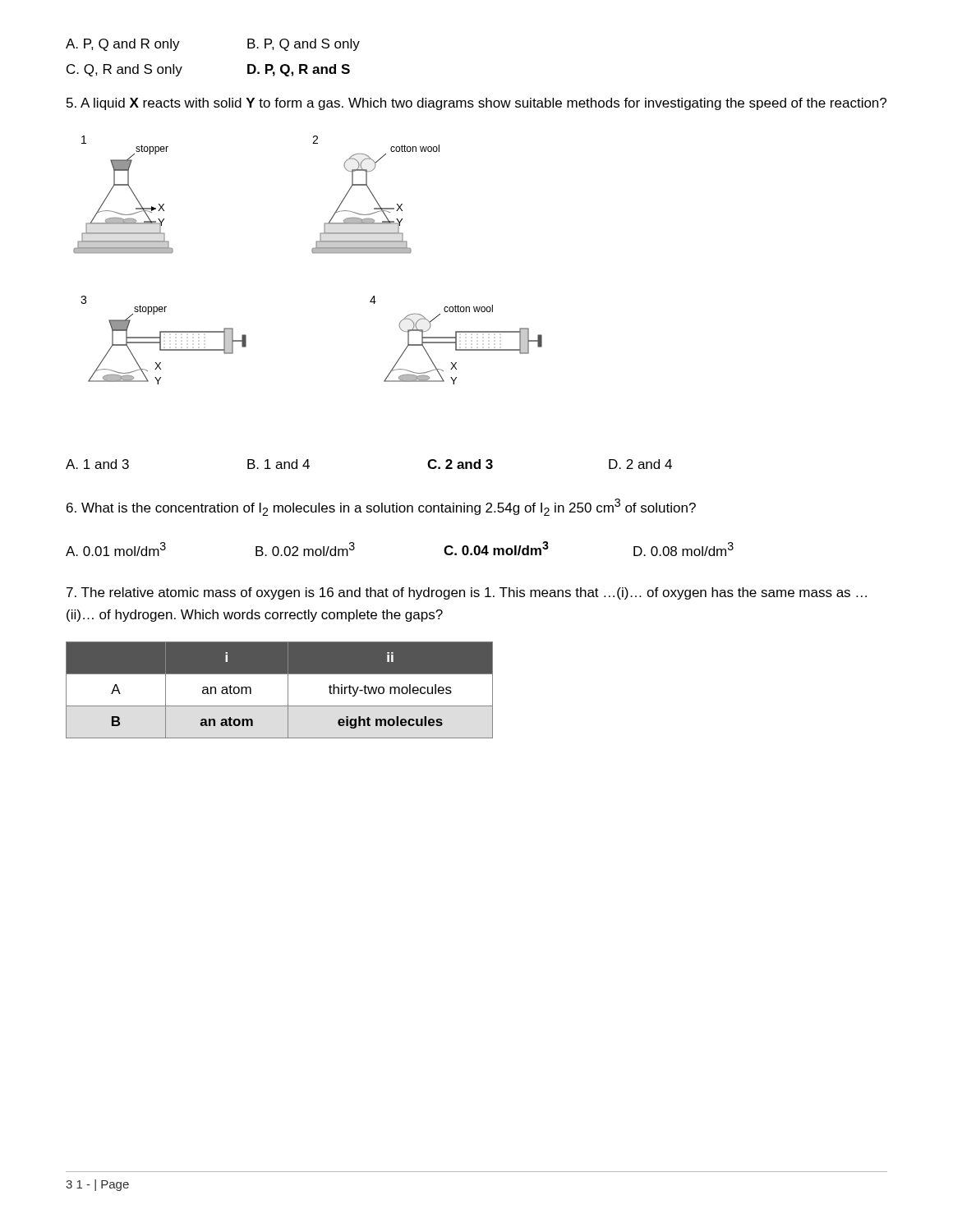This screenshot has height=1232, width=953.
Task: Point to the block beginning "A liquid X reacts with solid Y"
Action: point(476,103)
